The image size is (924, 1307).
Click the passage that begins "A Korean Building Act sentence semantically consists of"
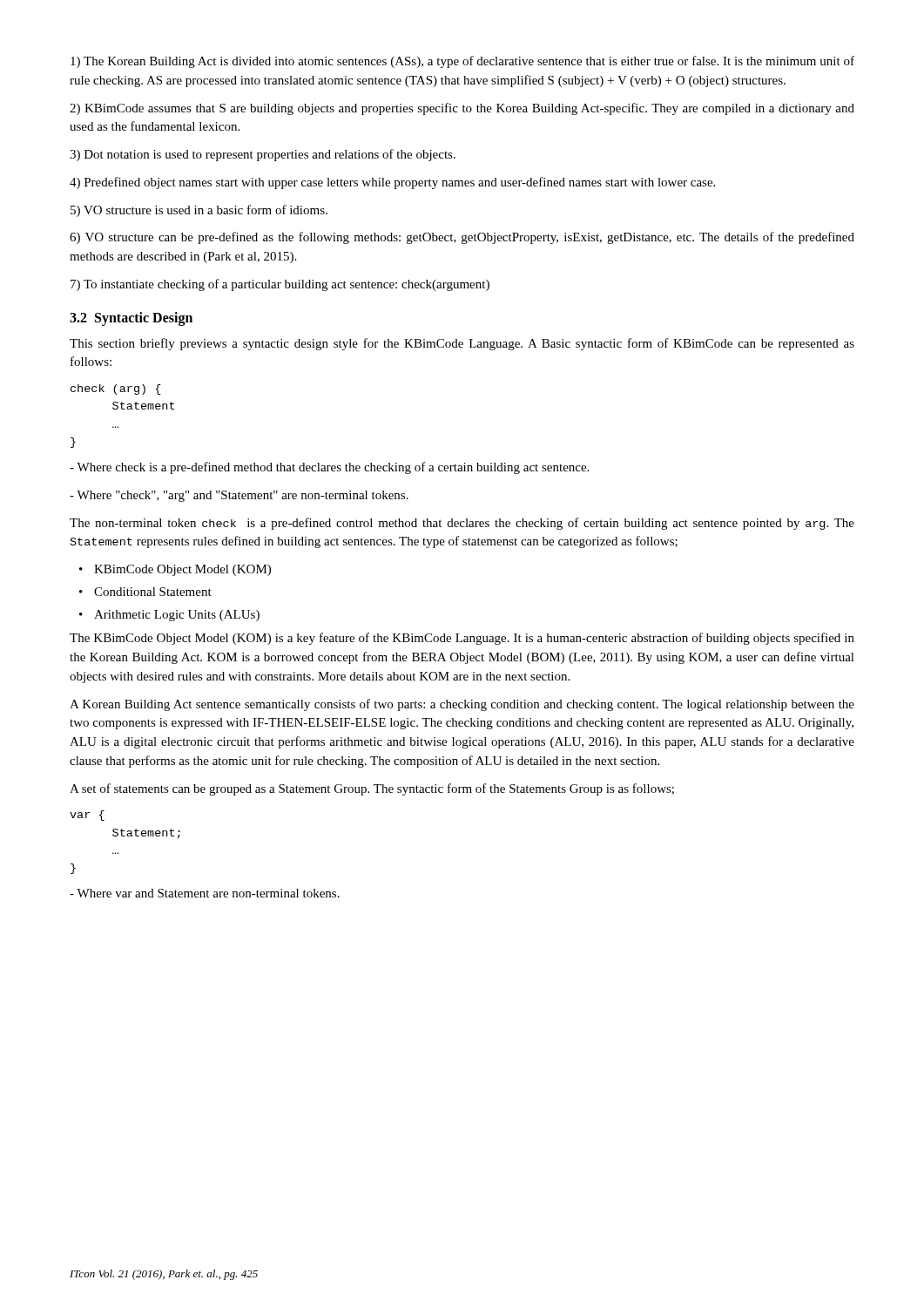tap(462, 733)
